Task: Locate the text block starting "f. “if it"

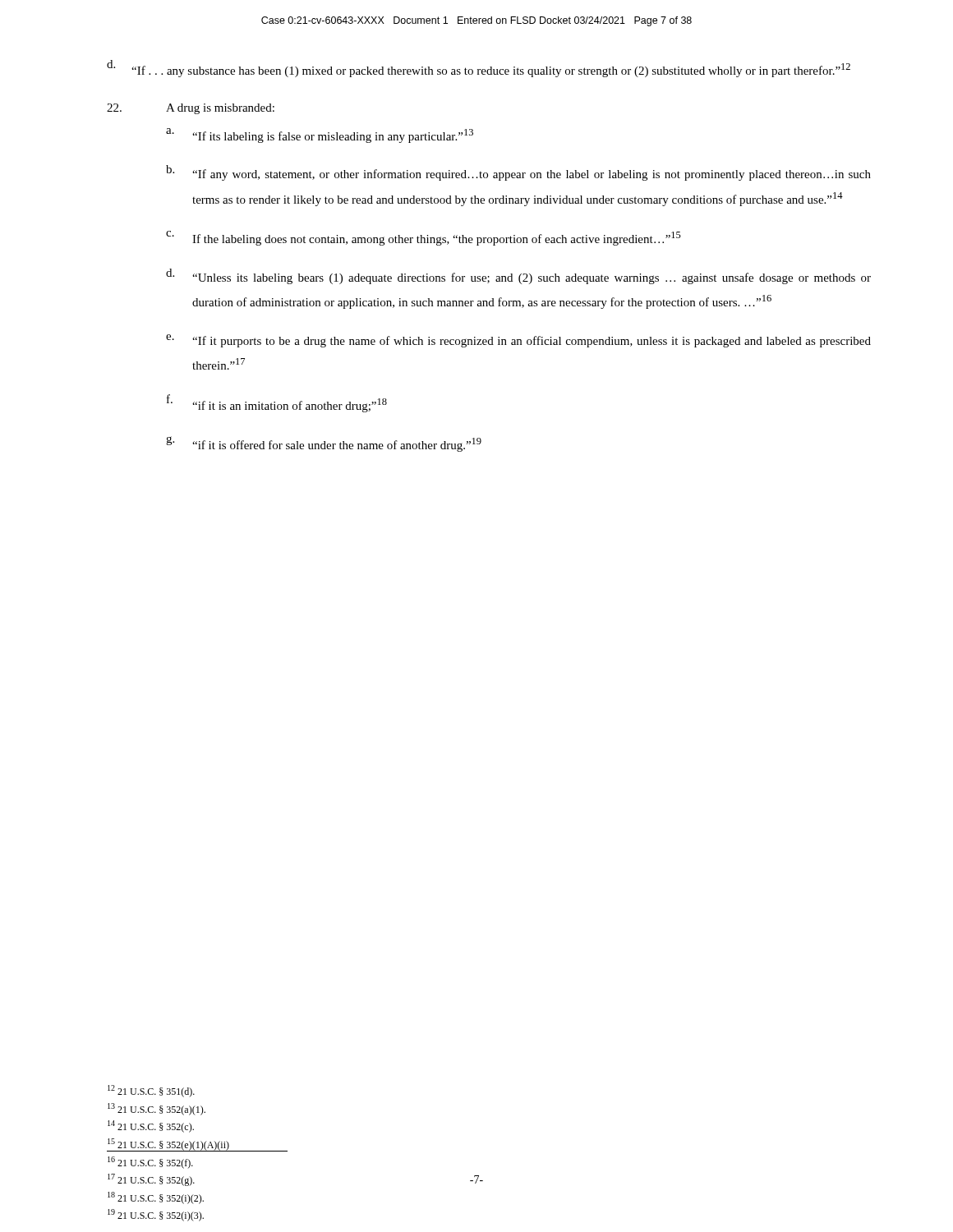Action: (x=277, y=403)
